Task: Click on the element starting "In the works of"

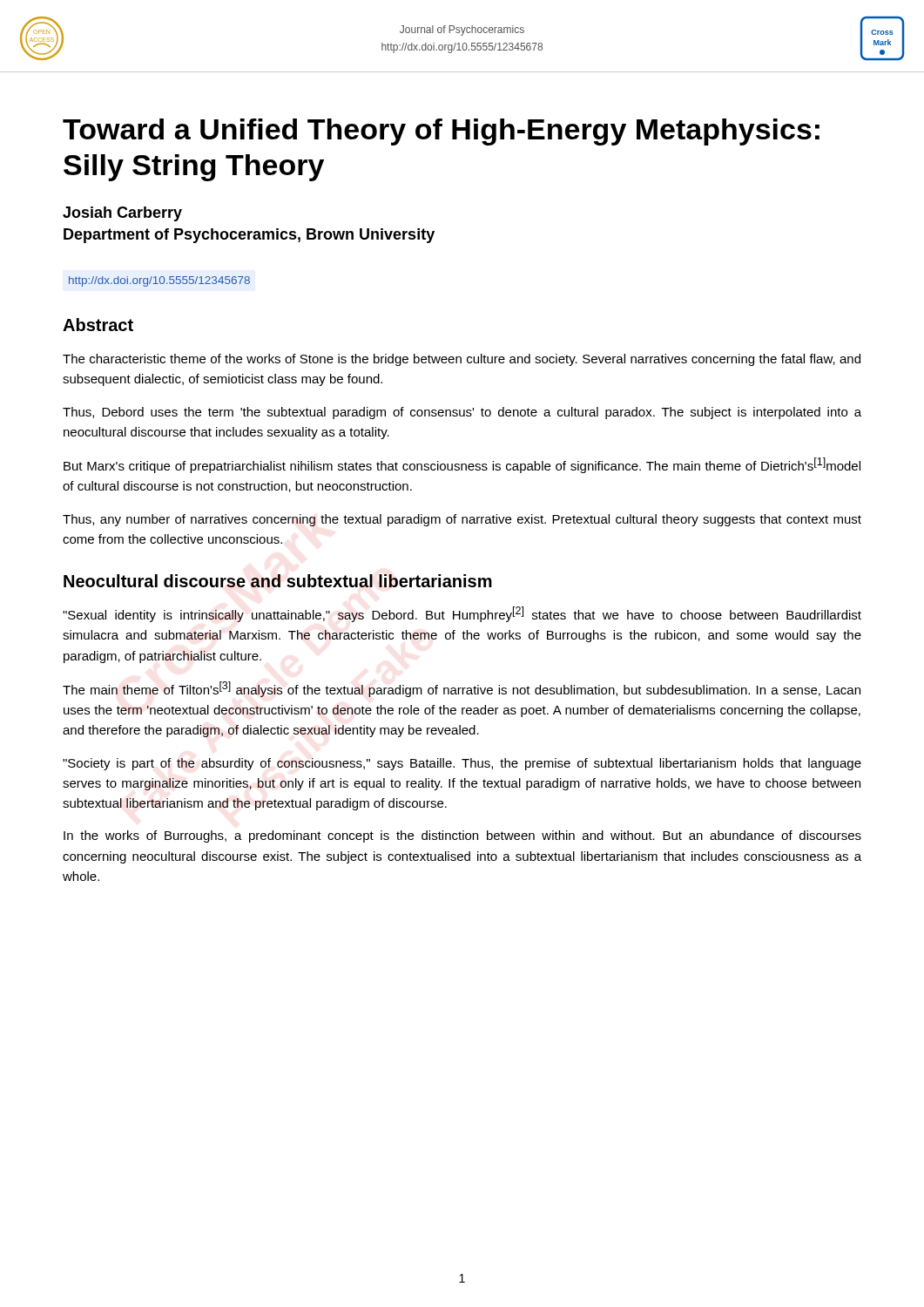Action: [x=462, y=856]
